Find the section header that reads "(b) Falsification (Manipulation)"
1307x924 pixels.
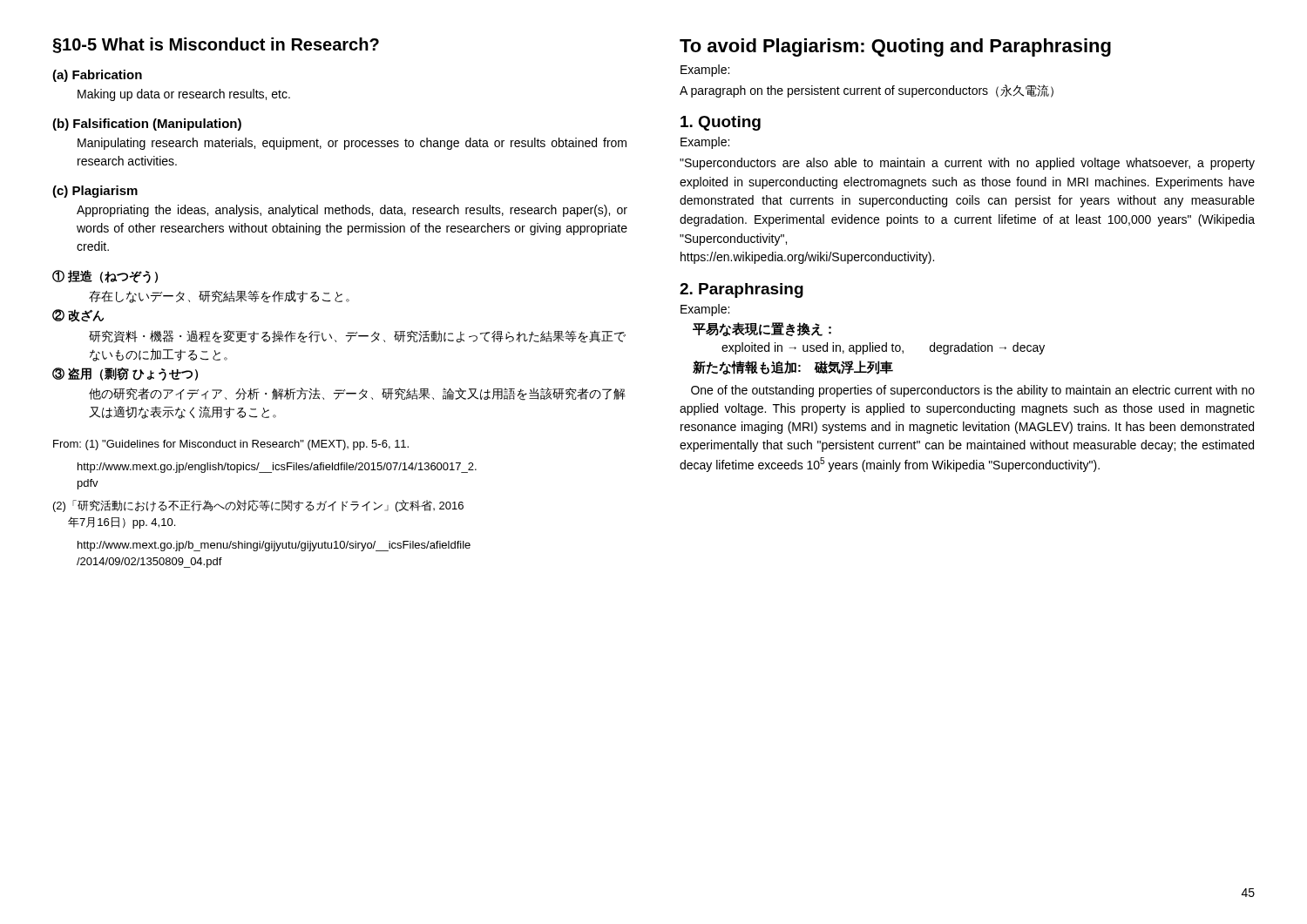tap(147, 125)
